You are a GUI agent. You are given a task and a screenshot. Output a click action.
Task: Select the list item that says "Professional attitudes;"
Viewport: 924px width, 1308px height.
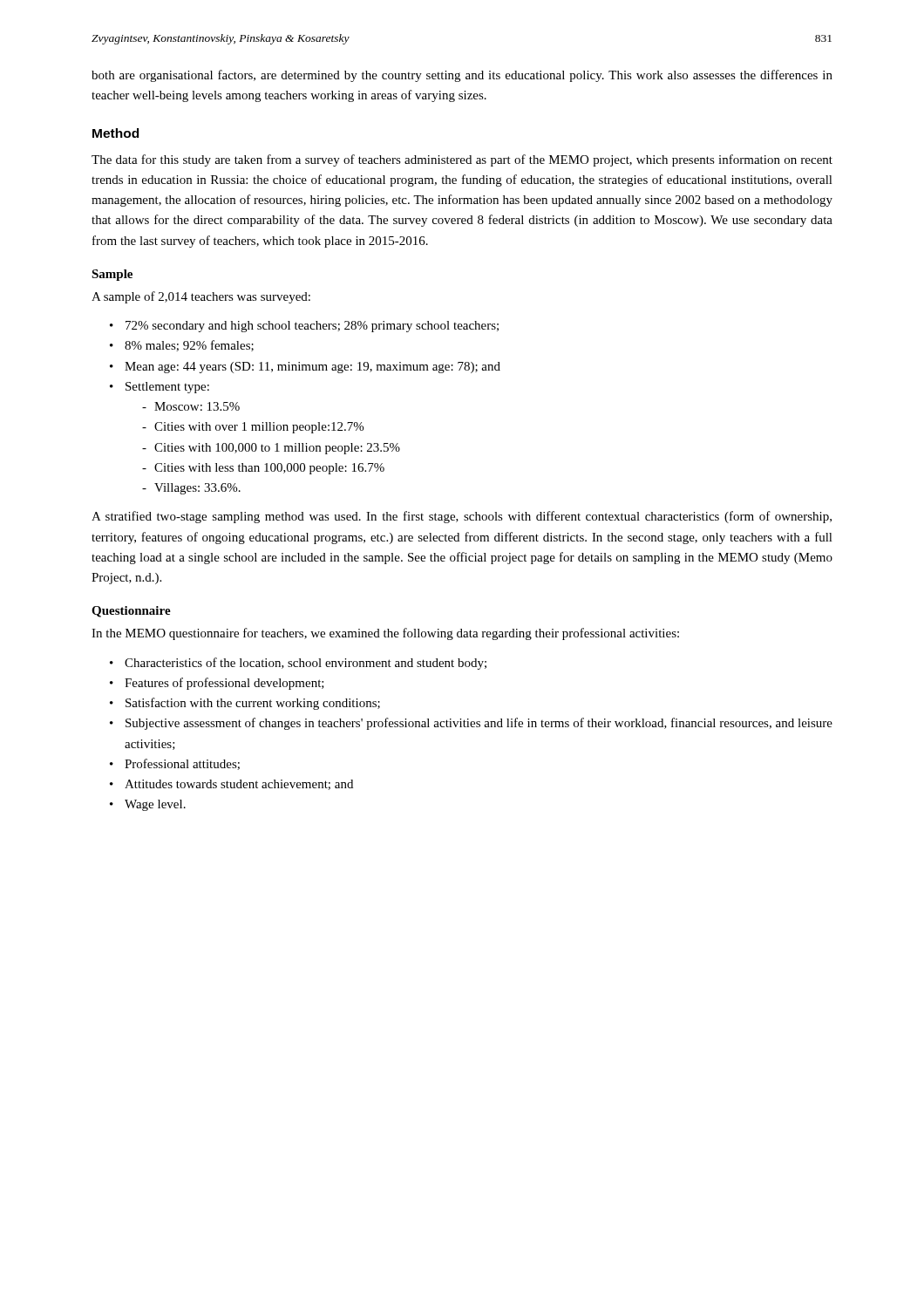(183, 764)
